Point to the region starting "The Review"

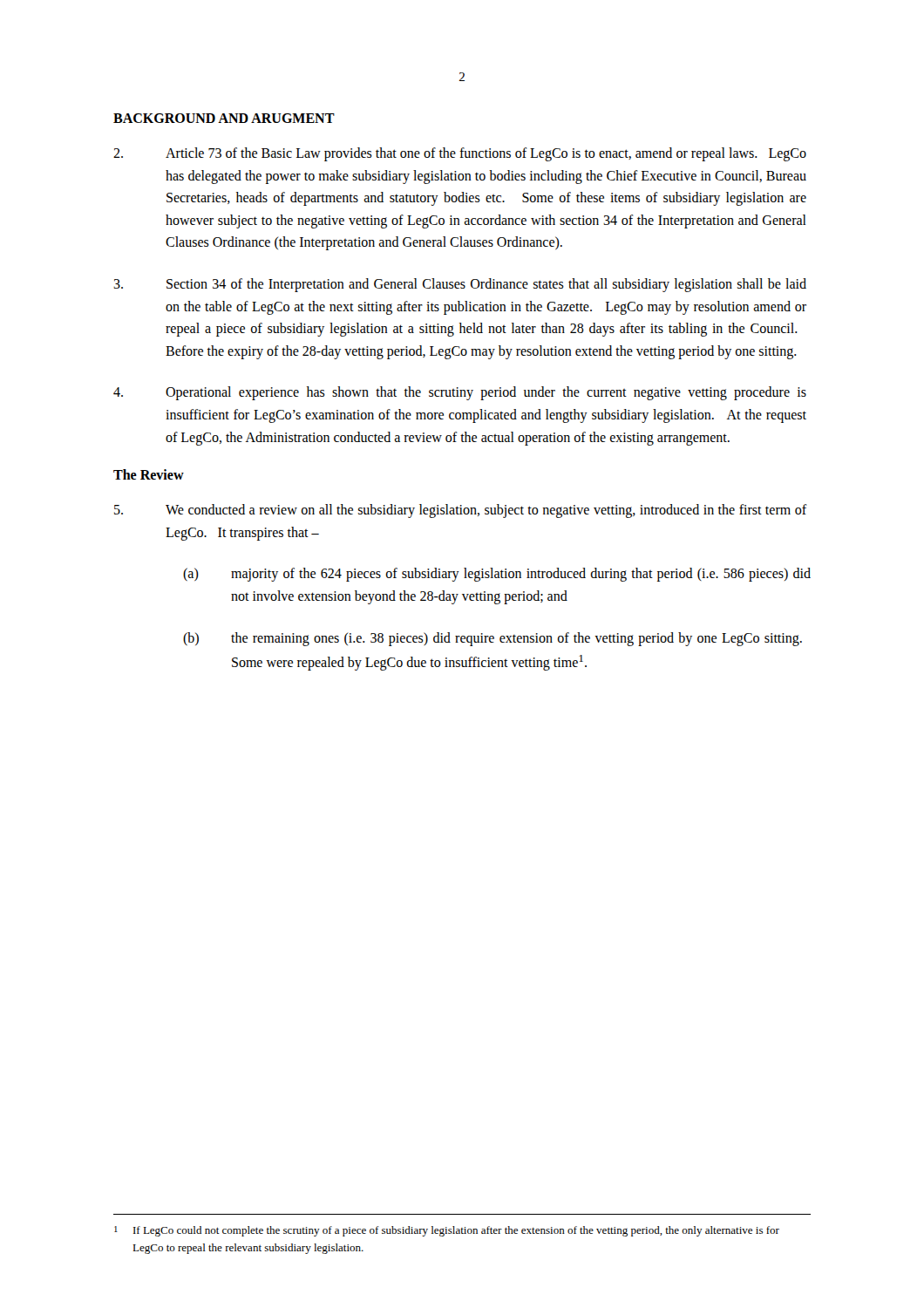point(148,475)
